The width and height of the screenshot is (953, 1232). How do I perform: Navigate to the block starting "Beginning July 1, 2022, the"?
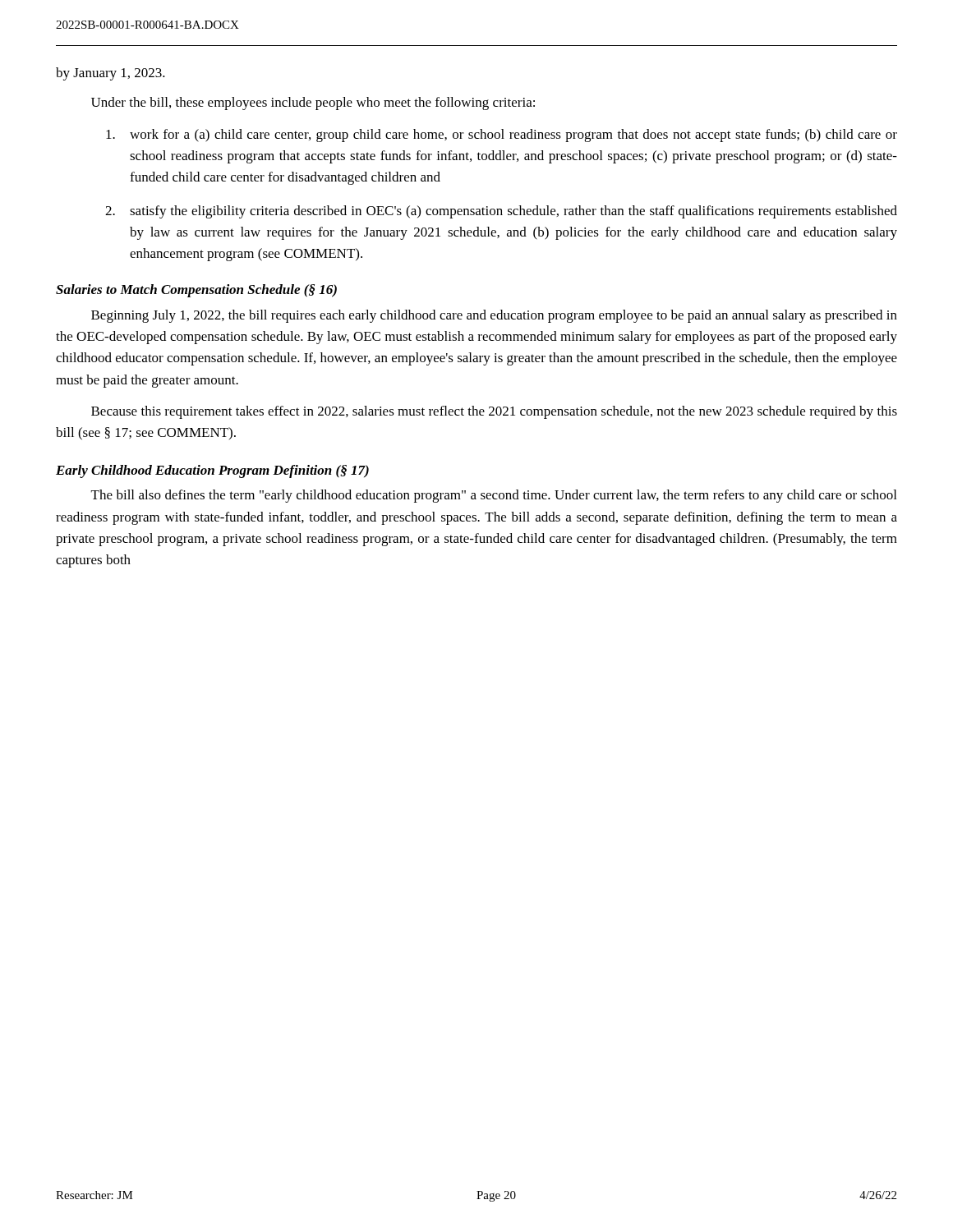coord(476,347)
